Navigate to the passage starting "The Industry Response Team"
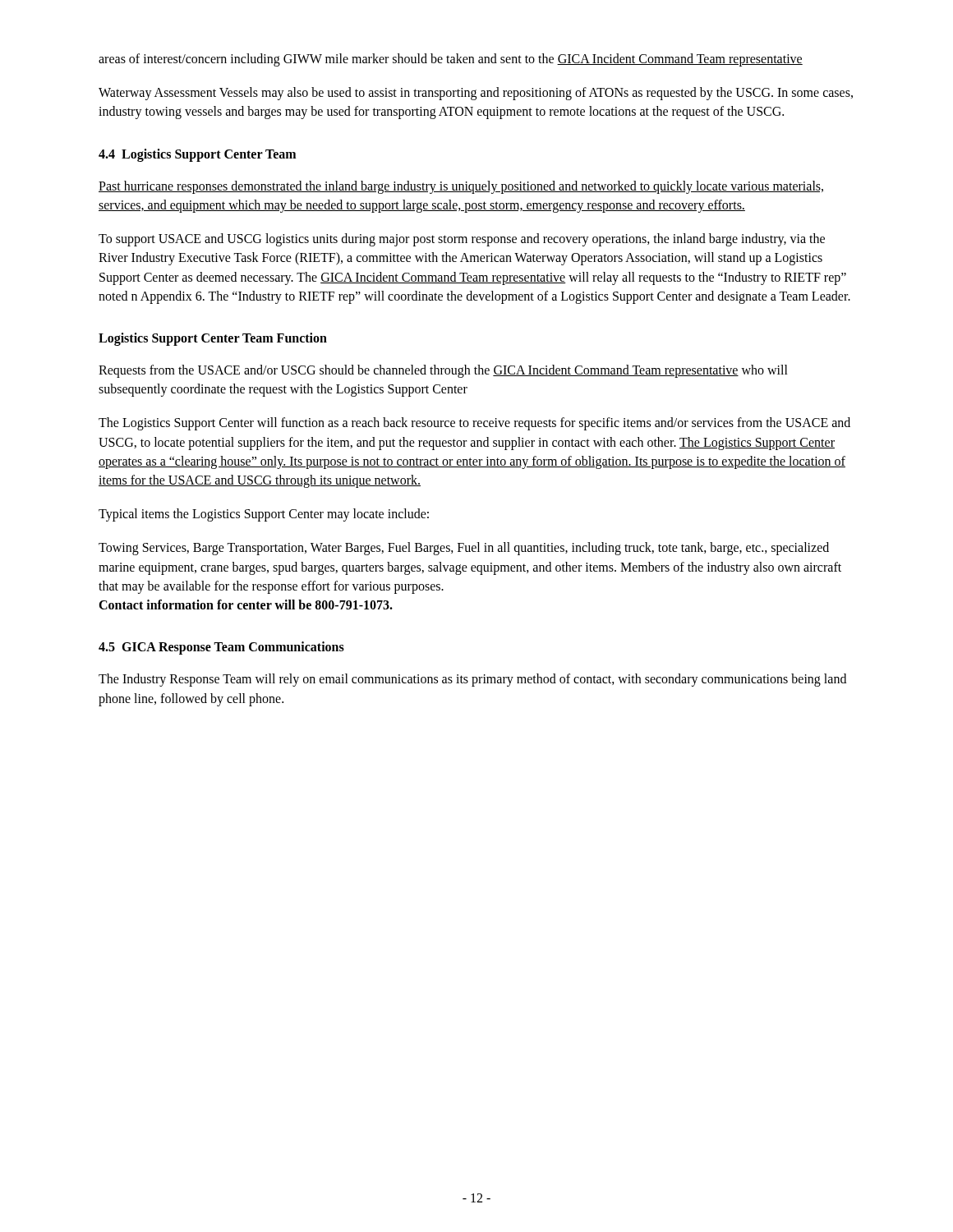 (473, 689)
